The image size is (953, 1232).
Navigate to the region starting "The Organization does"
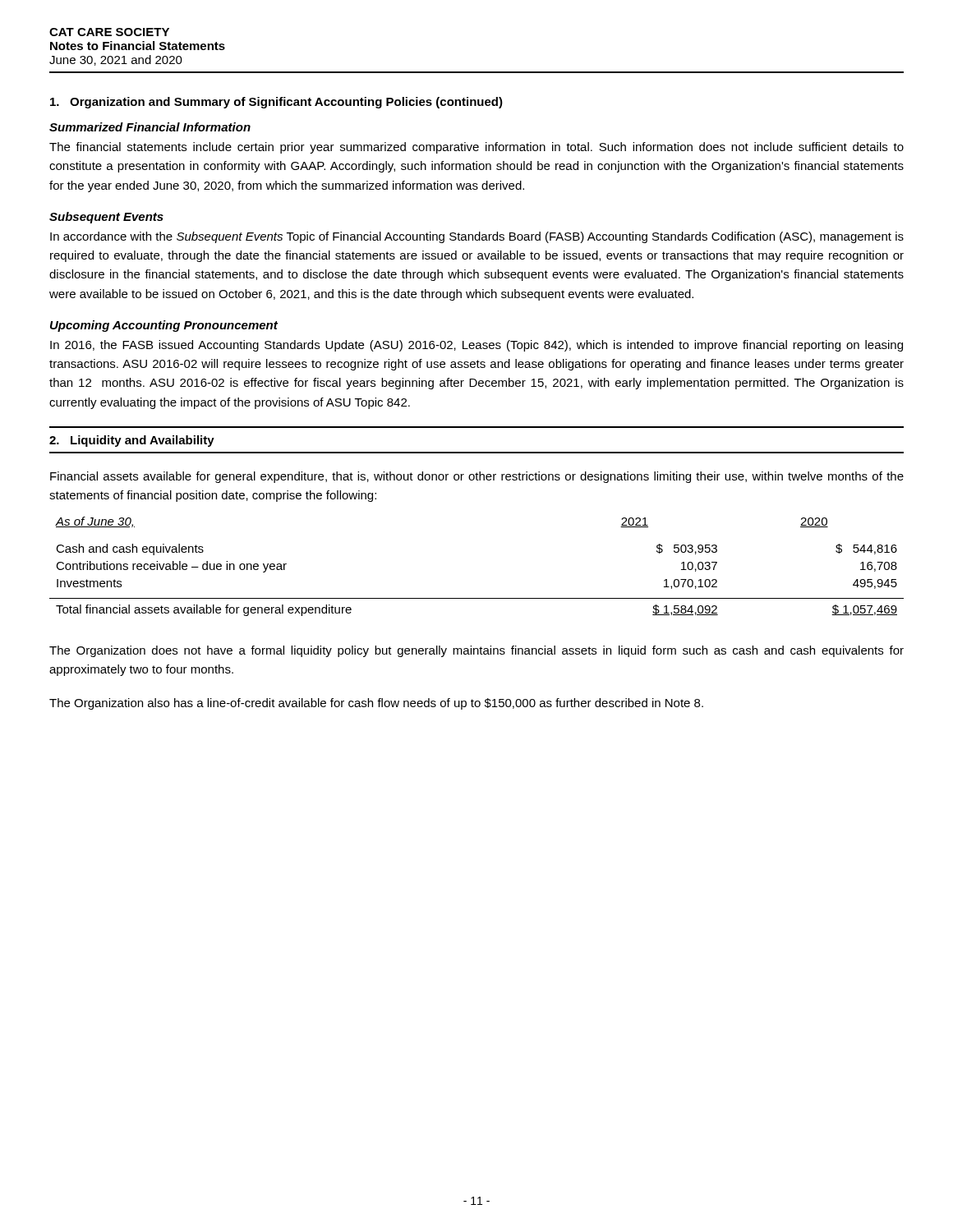(476, 659)
